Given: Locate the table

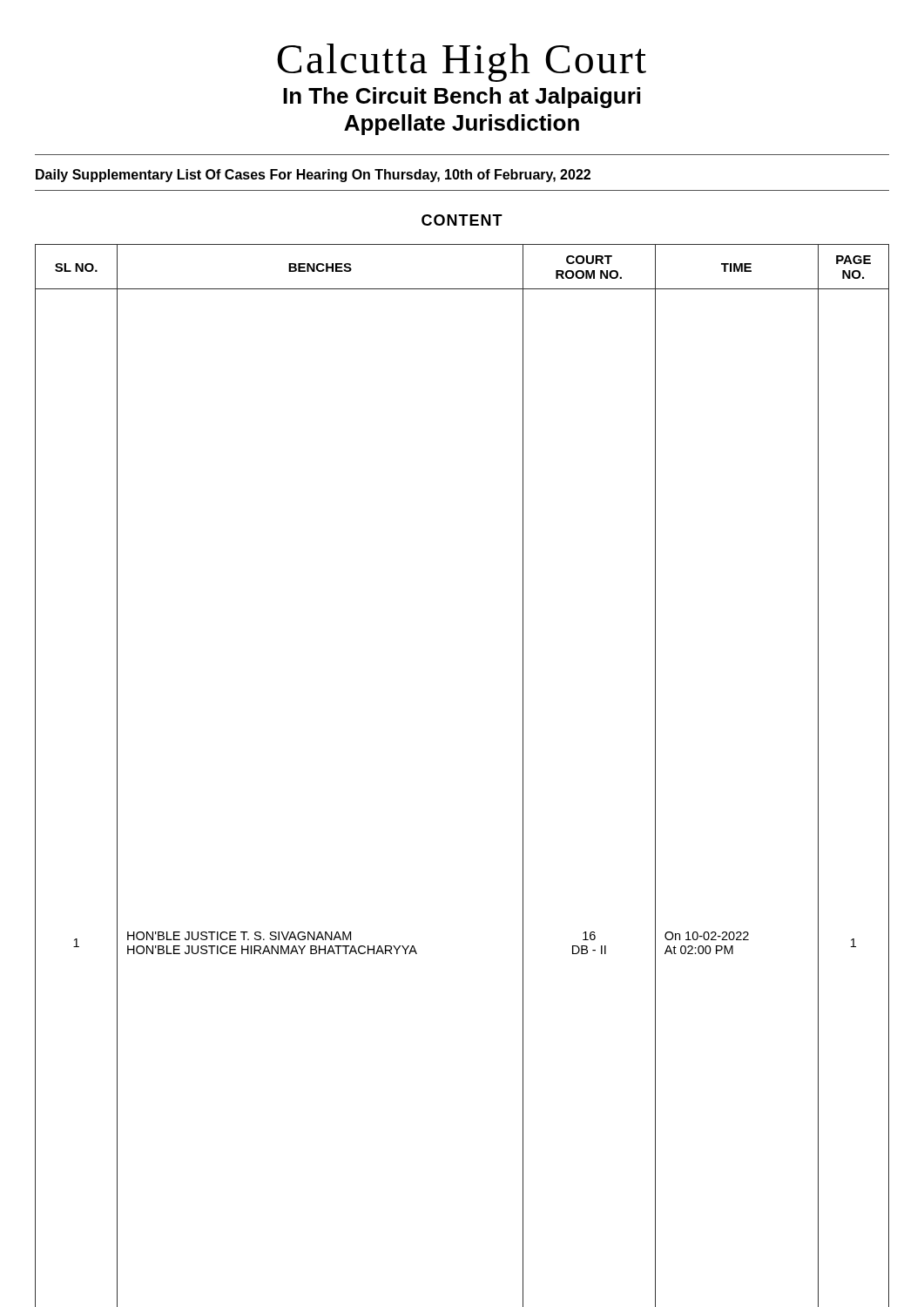Looking at the screenshot, I should tap(462, 776).
